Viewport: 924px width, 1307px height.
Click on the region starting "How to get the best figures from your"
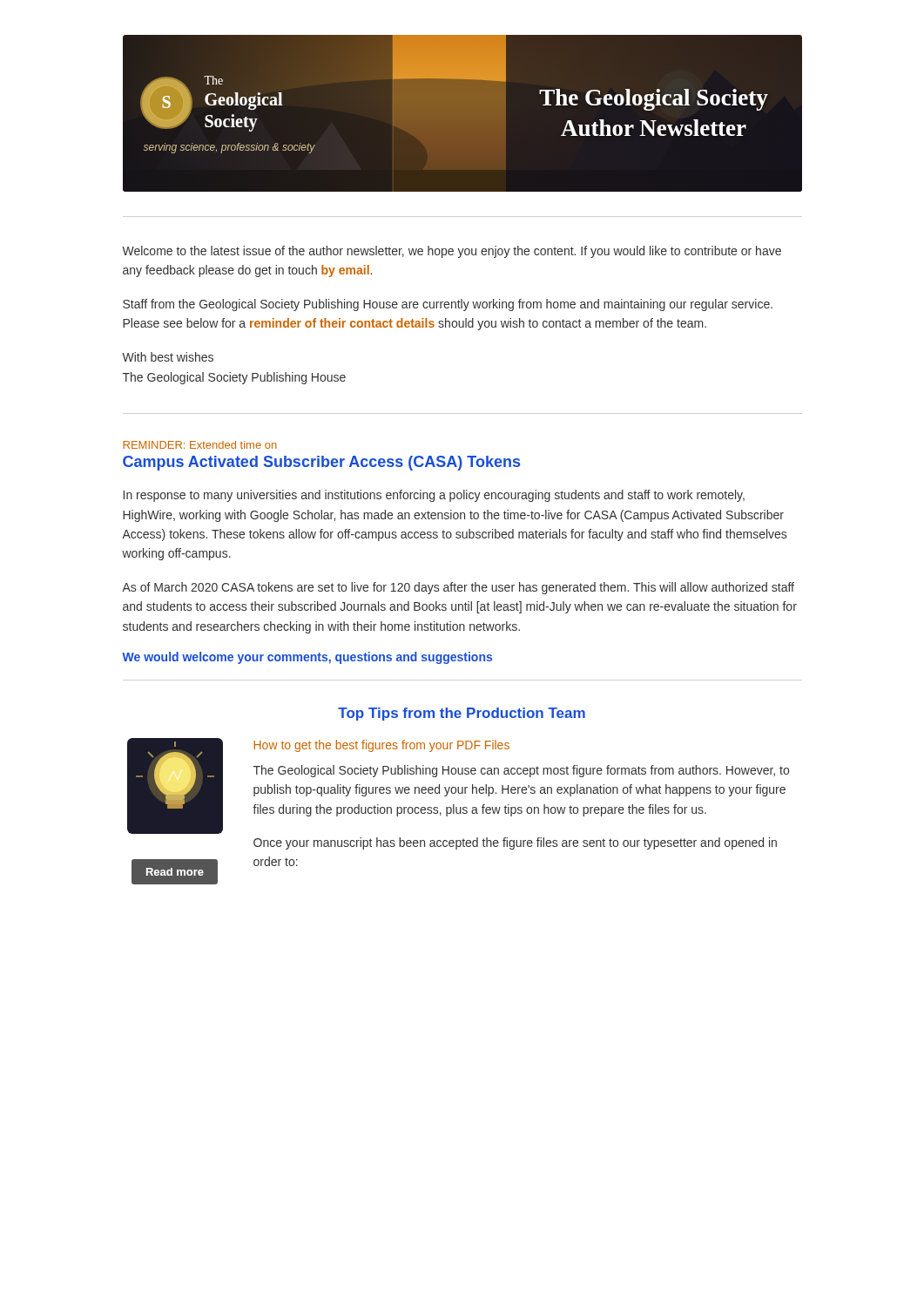381,745
